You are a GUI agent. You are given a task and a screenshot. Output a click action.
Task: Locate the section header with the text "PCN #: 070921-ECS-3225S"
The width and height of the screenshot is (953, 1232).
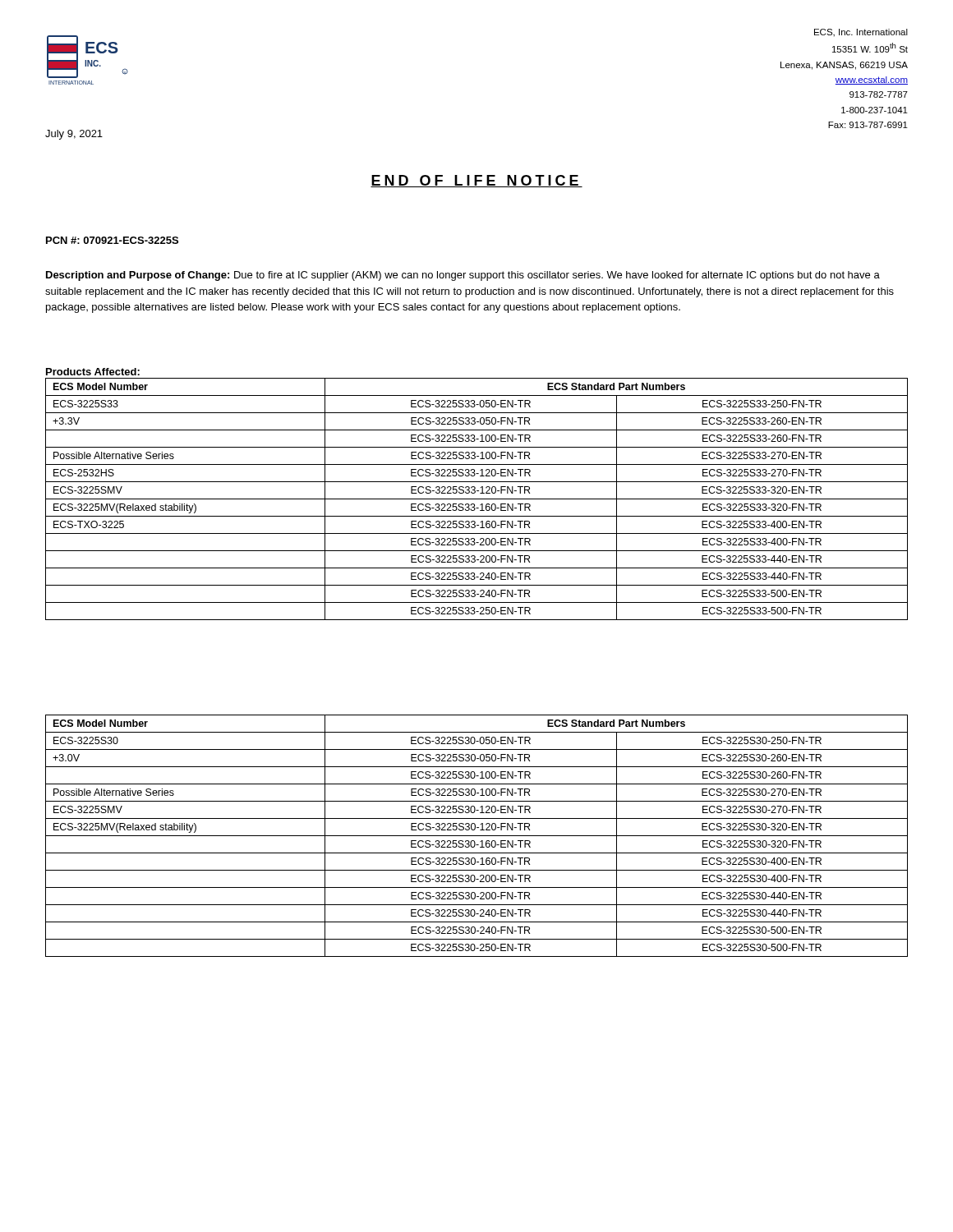pos(112,240)
